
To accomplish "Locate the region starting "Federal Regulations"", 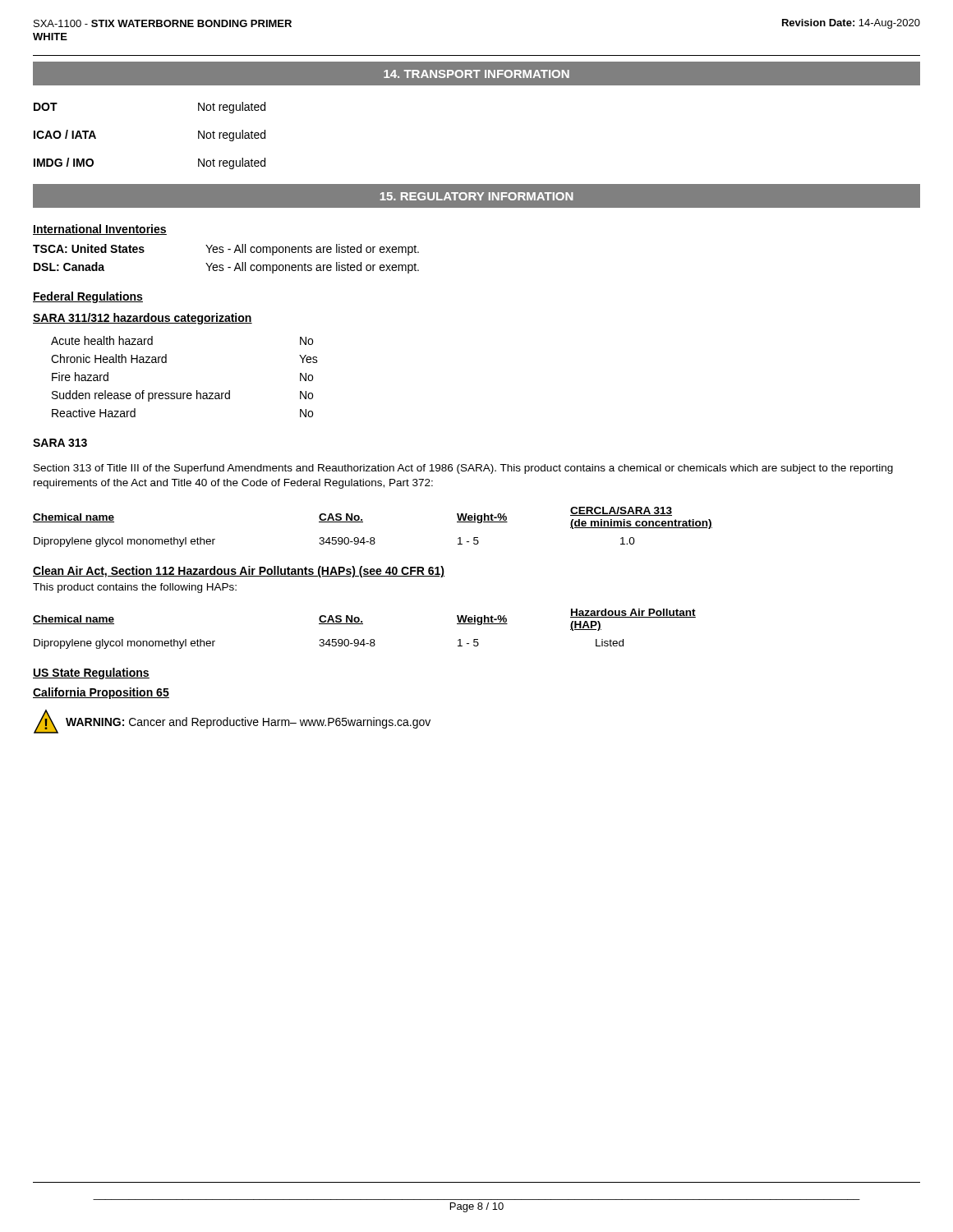I will pos(88,297).
